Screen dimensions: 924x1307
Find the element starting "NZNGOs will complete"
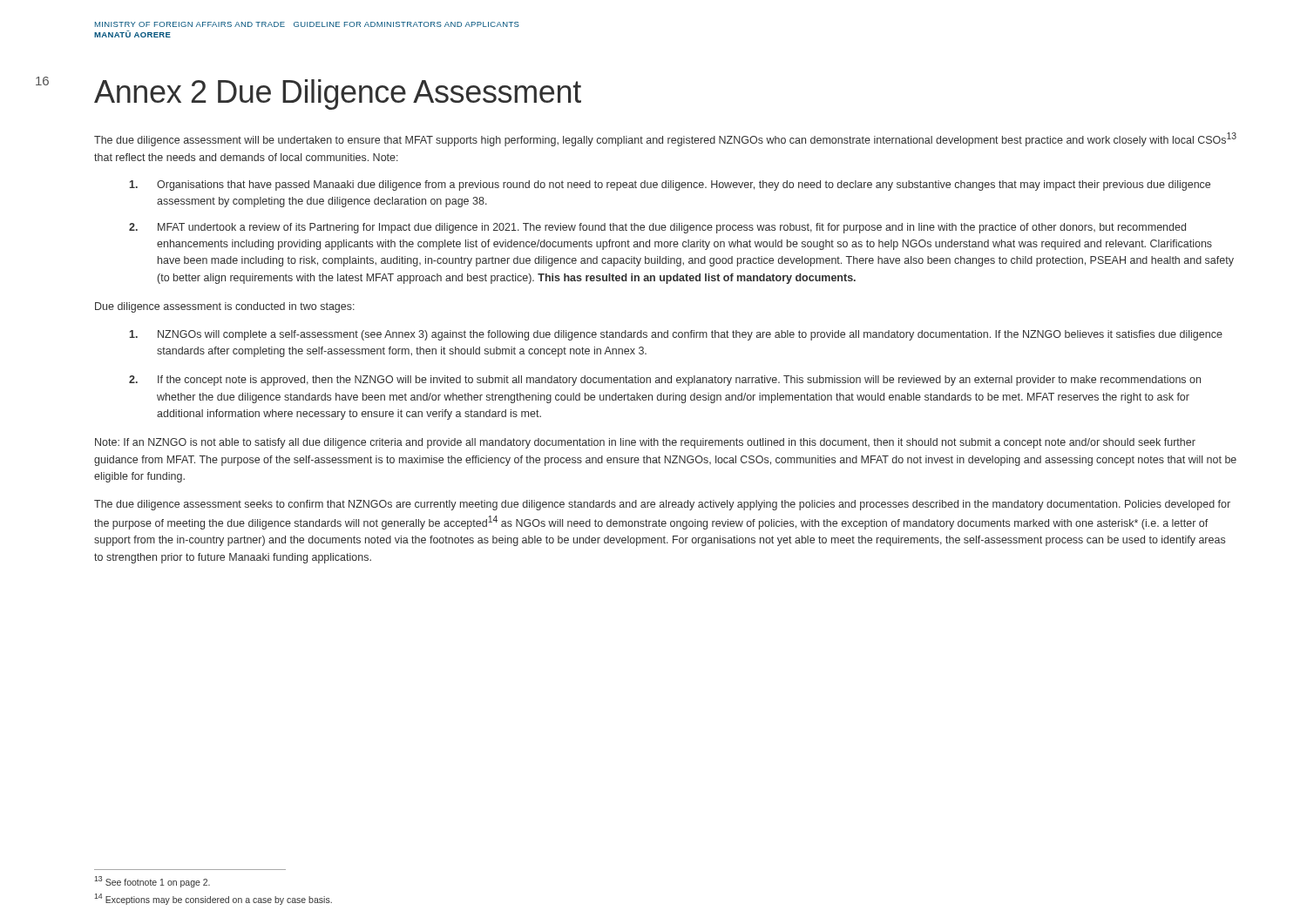click(683, 343)
